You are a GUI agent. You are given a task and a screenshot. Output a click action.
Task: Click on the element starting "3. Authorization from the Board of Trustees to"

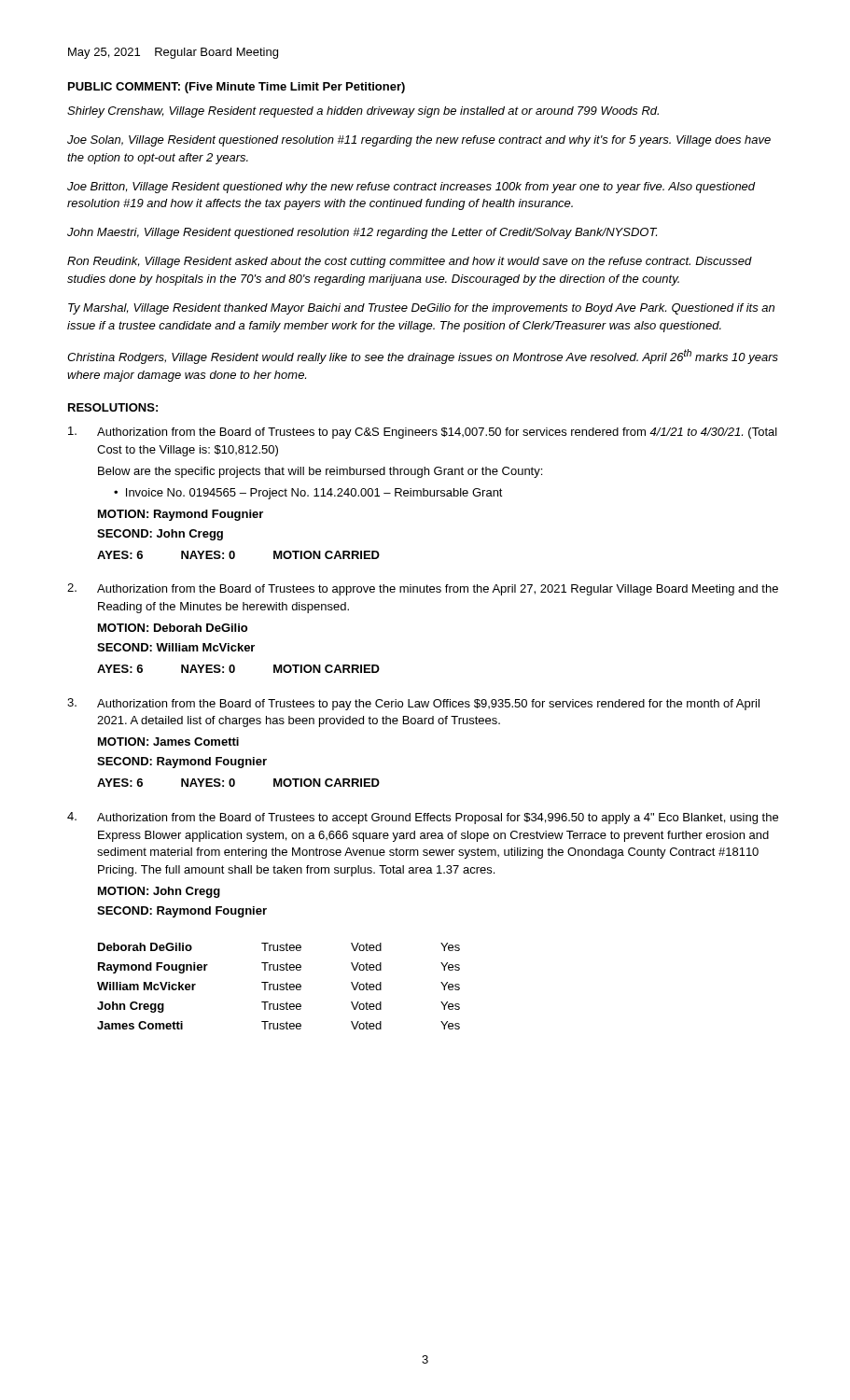click(413, 704)
